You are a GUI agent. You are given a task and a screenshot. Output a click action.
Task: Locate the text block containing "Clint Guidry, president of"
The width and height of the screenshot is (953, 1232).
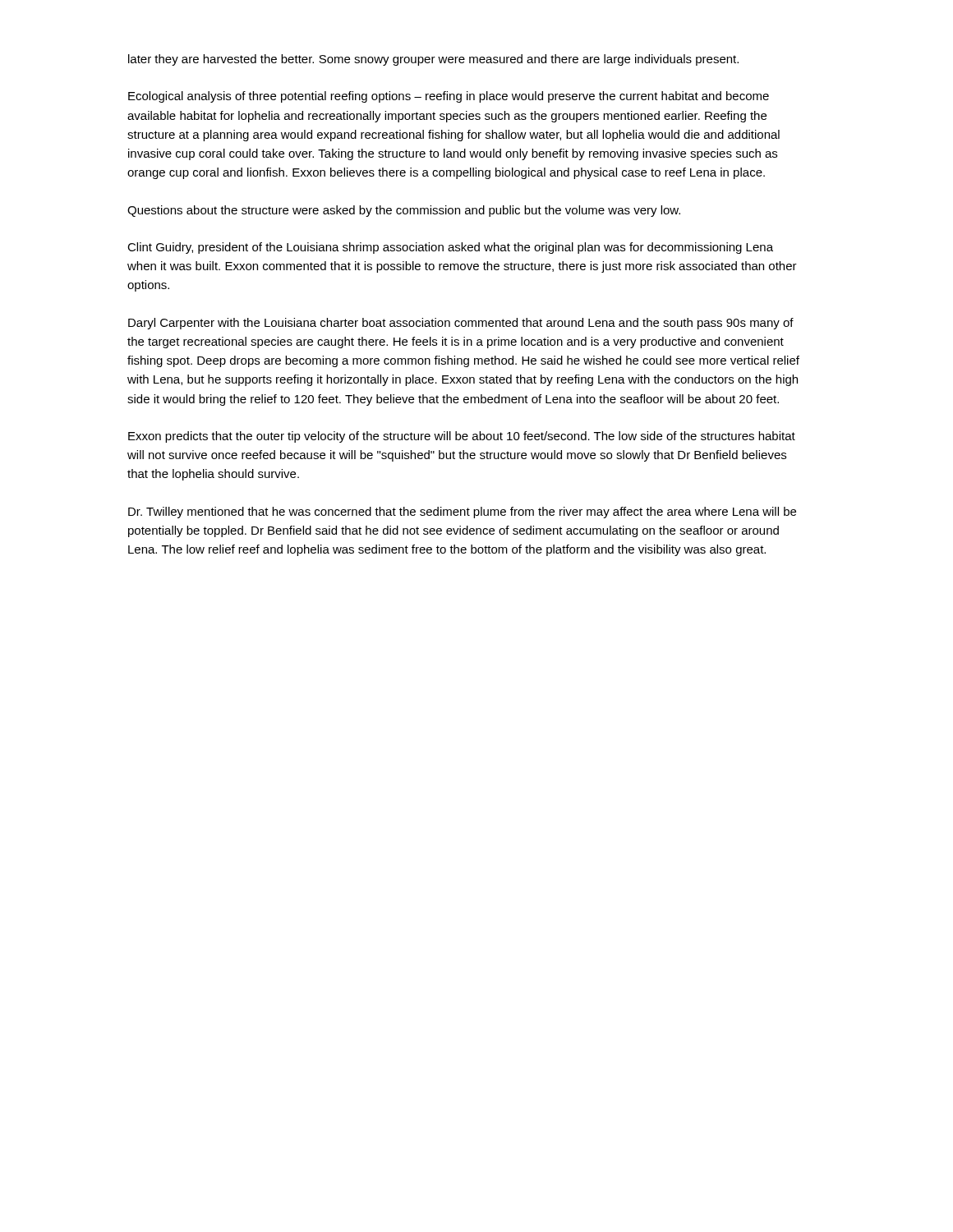462,266
